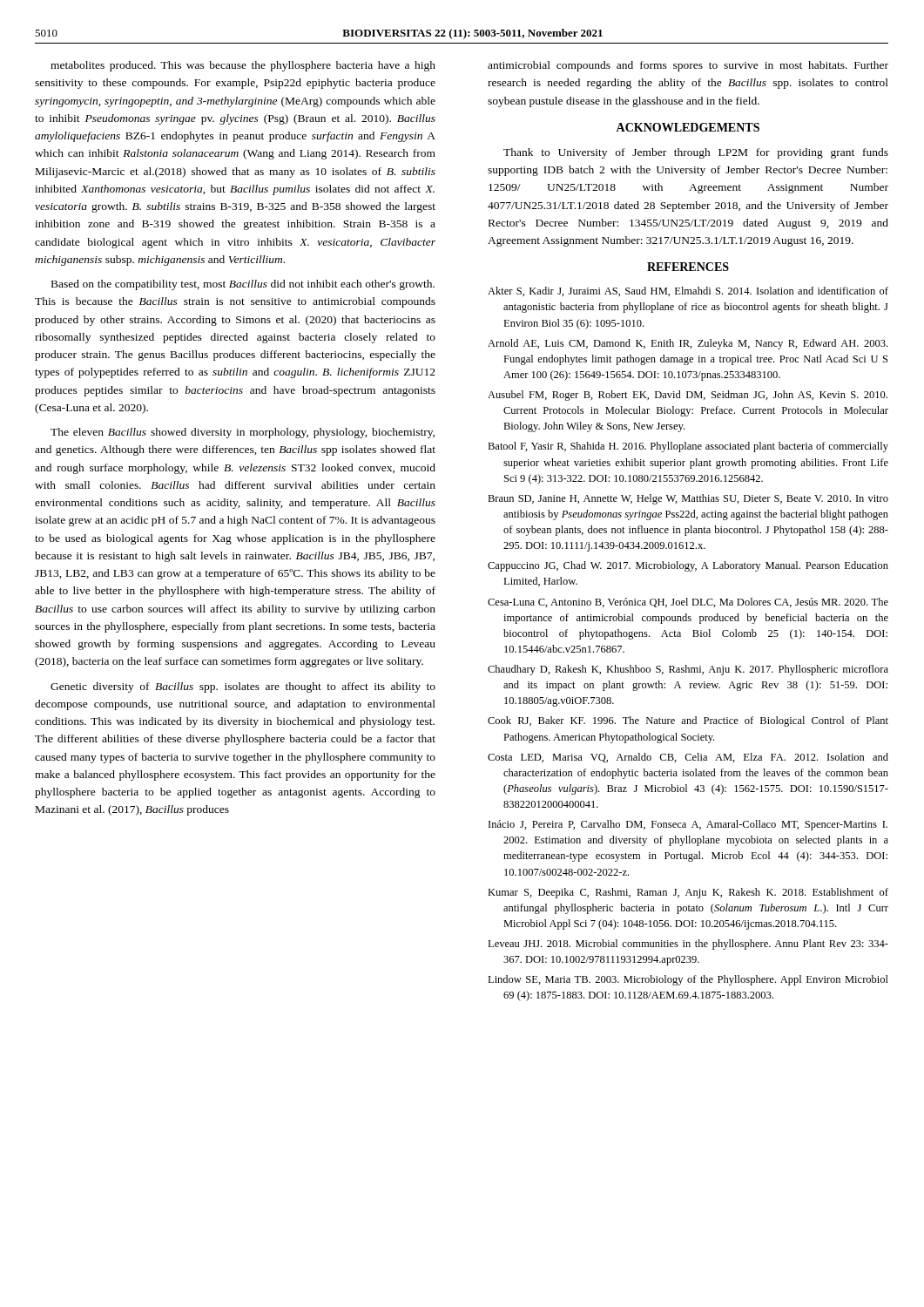
Task: Locate the text block containing "The eleven Bacillus showed diversity in morphology,"
Action: 235,547
